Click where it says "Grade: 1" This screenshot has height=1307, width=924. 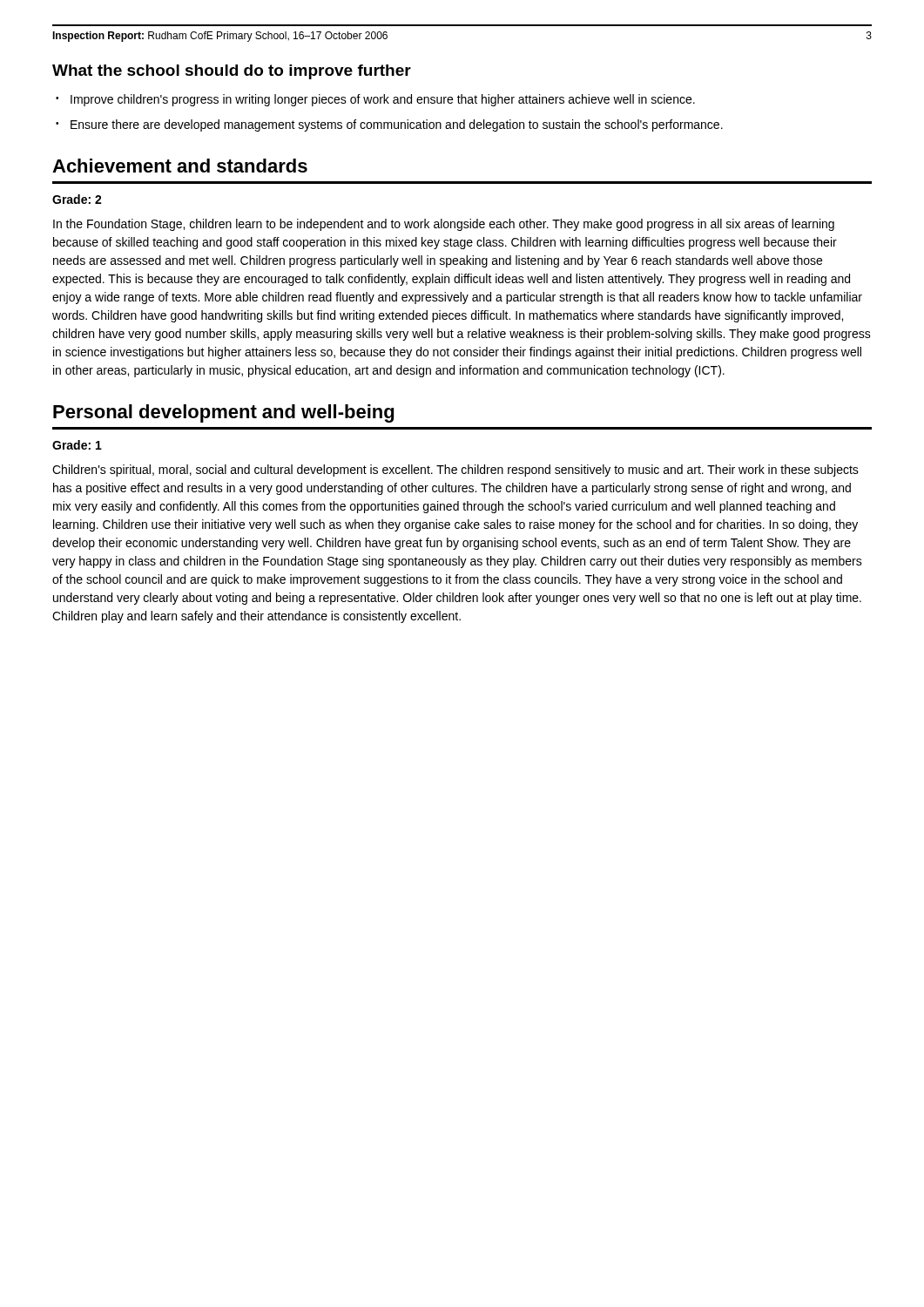tap(77, 445)
